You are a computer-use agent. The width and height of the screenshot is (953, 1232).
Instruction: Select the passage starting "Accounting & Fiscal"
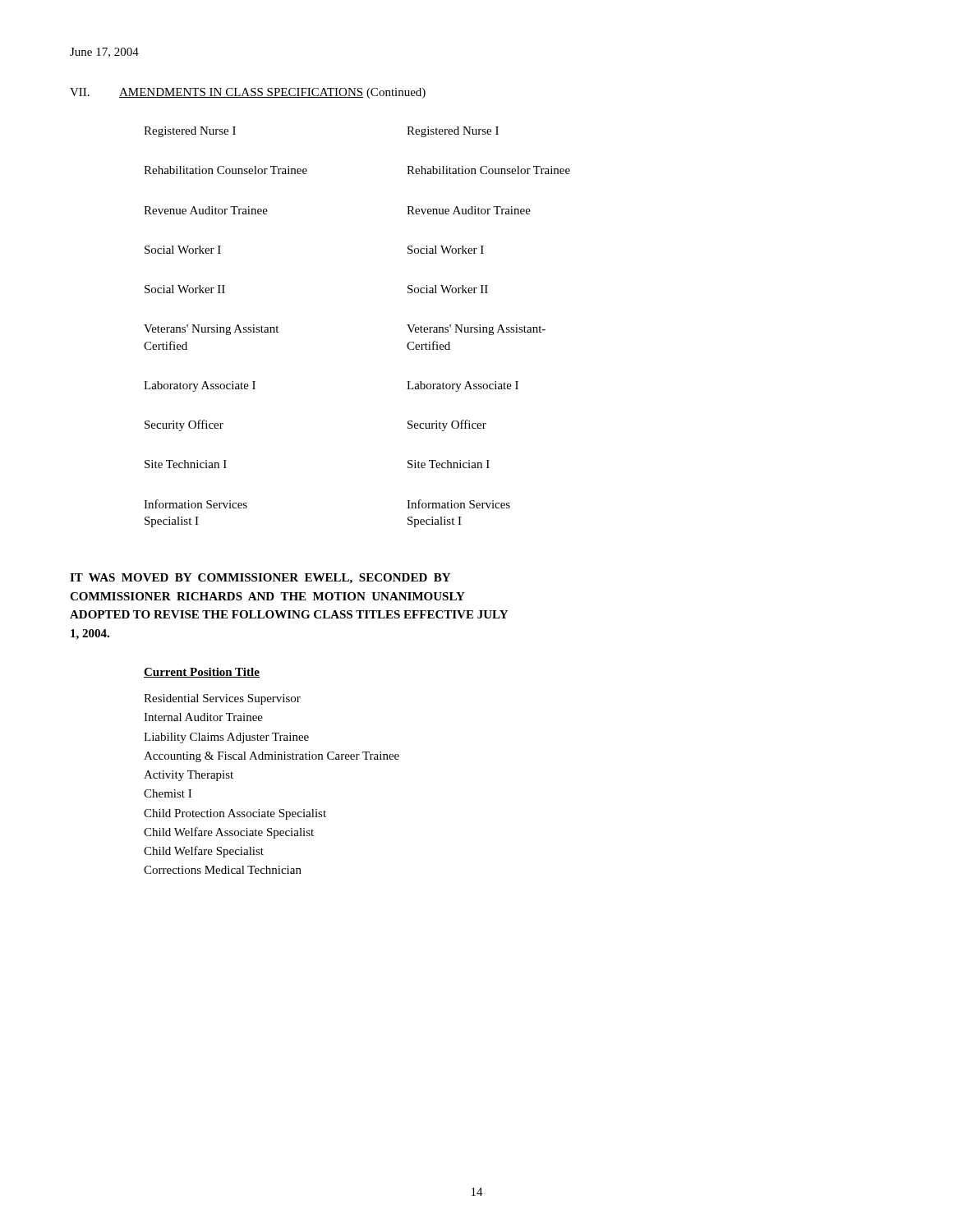[272, 755]
